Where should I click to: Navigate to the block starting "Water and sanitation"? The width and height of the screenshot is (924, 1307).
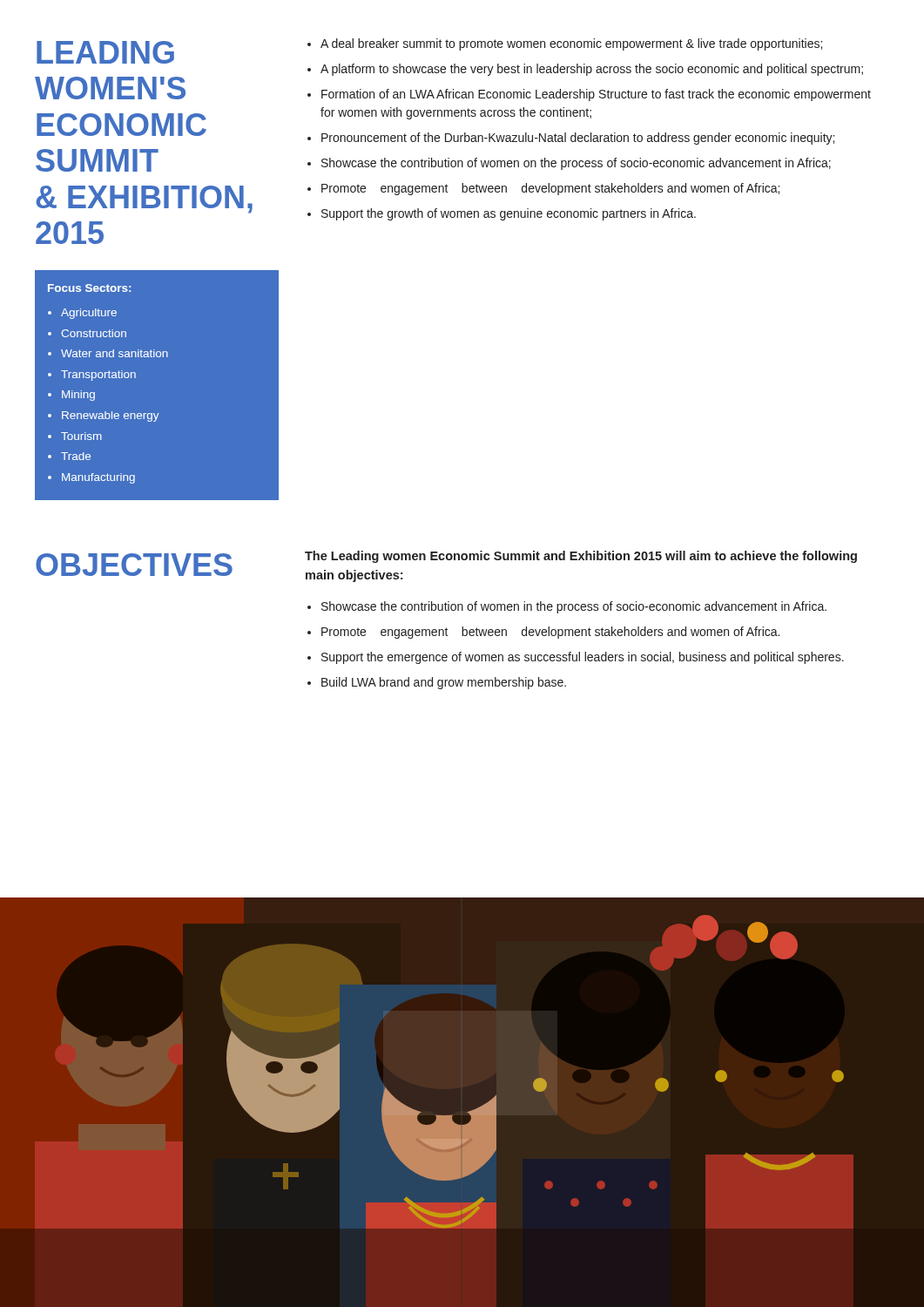tap(115, 353)
